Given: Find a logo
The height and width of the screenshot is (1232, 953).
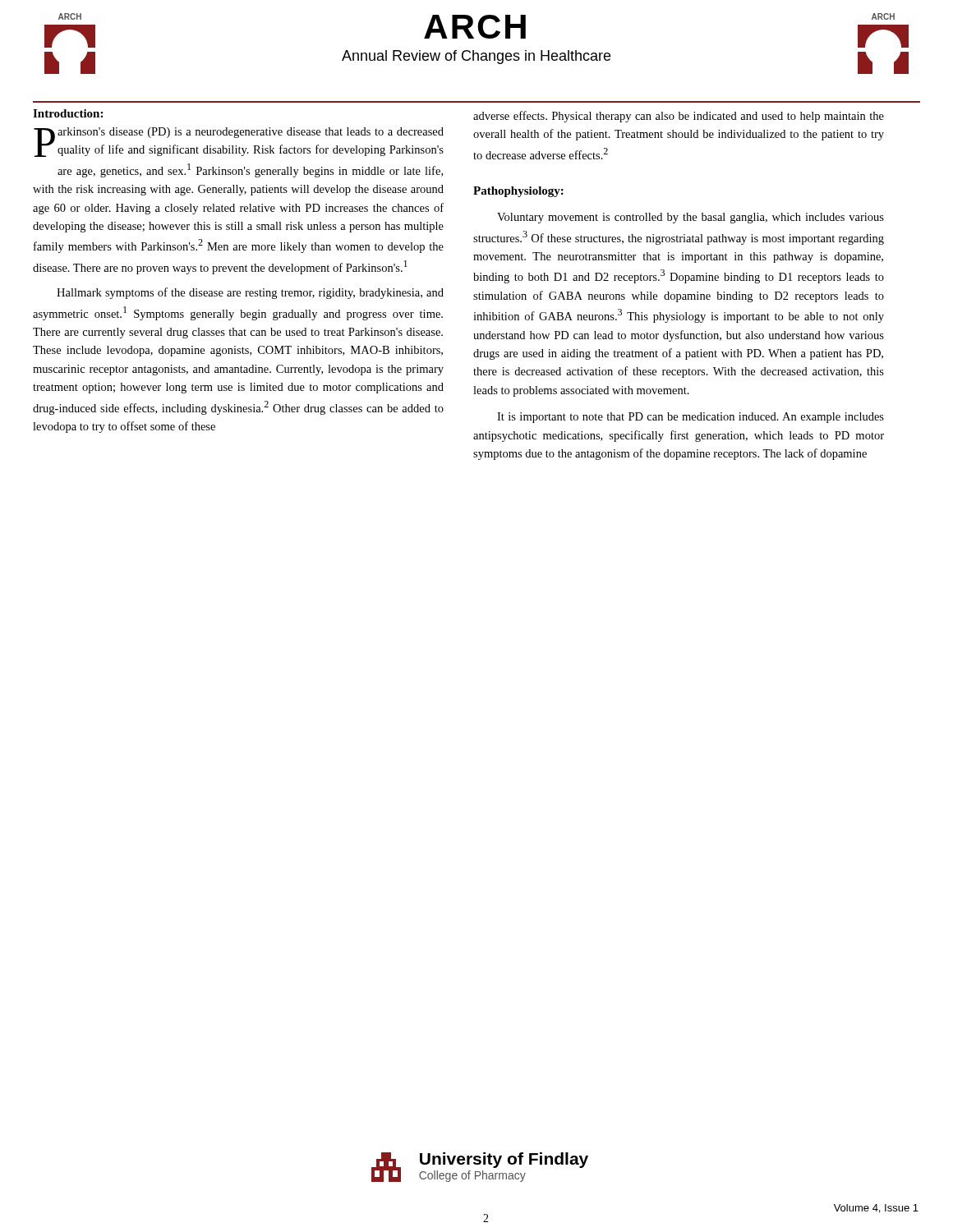Looking at the screenshot, I should (476, 1165).
